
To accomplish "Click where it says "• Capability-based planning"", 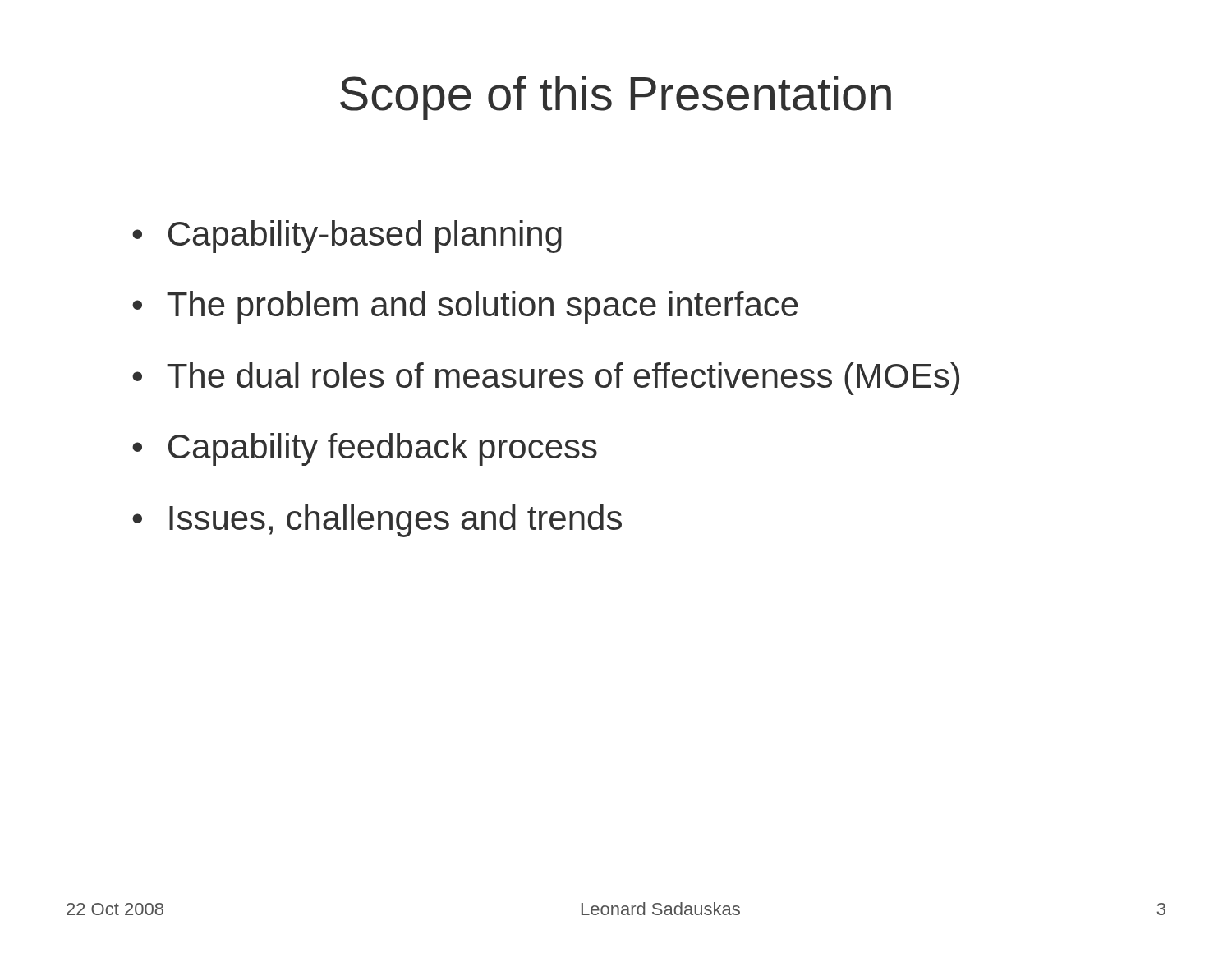I will coord(347,234).
